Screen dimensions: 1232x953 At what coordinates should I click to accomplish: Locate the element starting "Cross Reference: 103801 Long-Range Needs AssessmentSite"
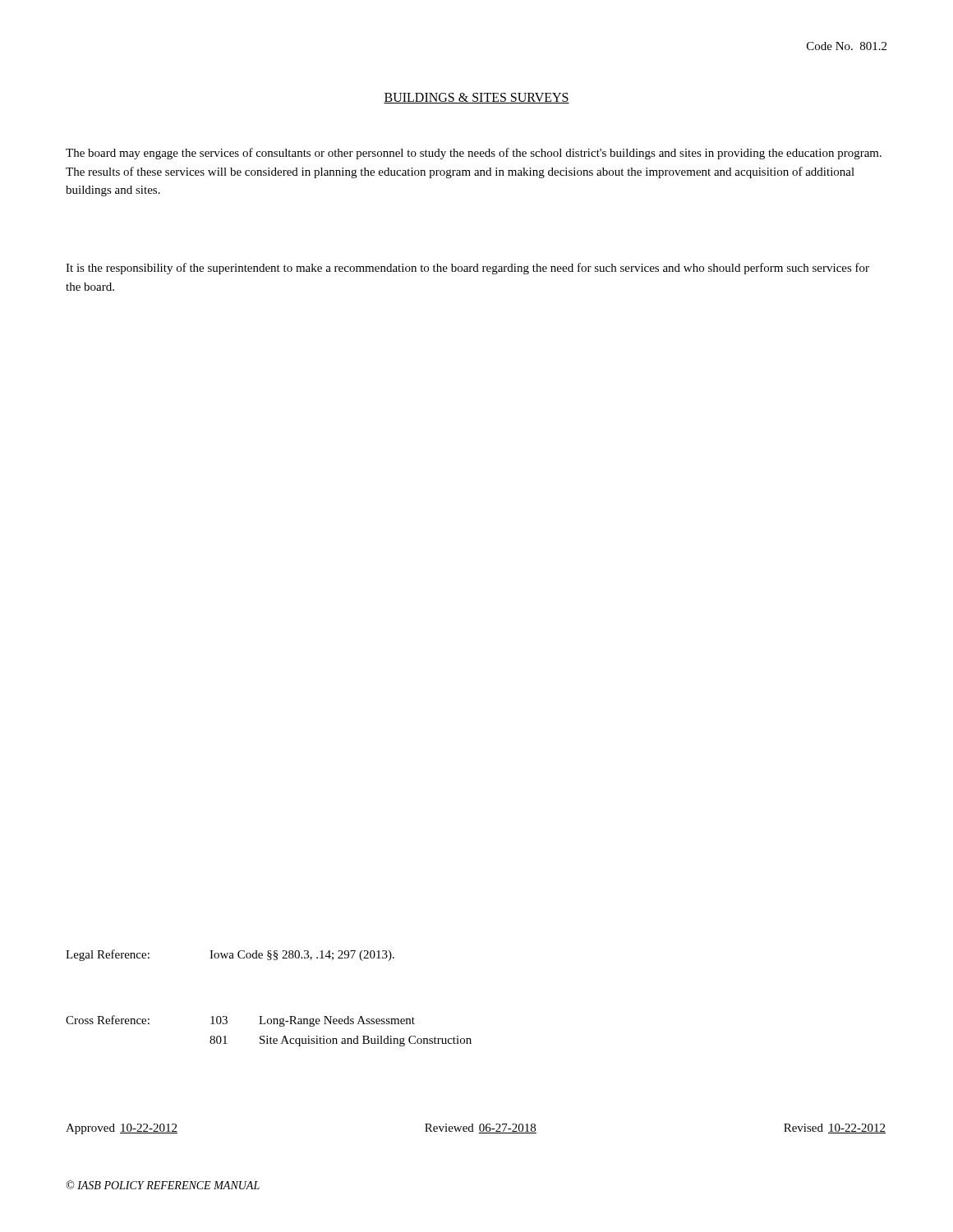(476, 1030)
